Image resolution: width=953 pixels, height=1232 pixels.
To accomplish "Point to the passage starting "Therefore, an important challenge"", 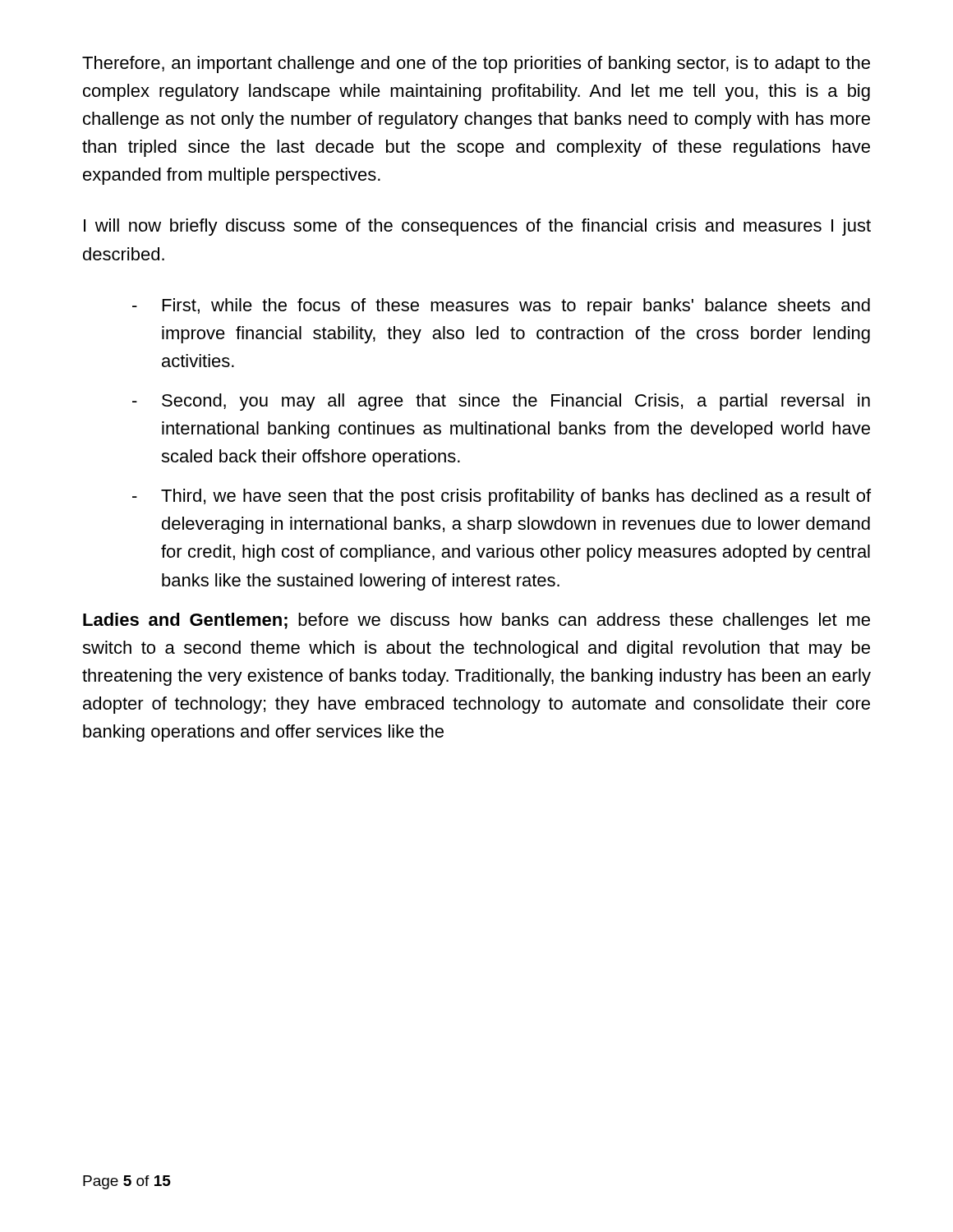I will click(x=476, y=119).
